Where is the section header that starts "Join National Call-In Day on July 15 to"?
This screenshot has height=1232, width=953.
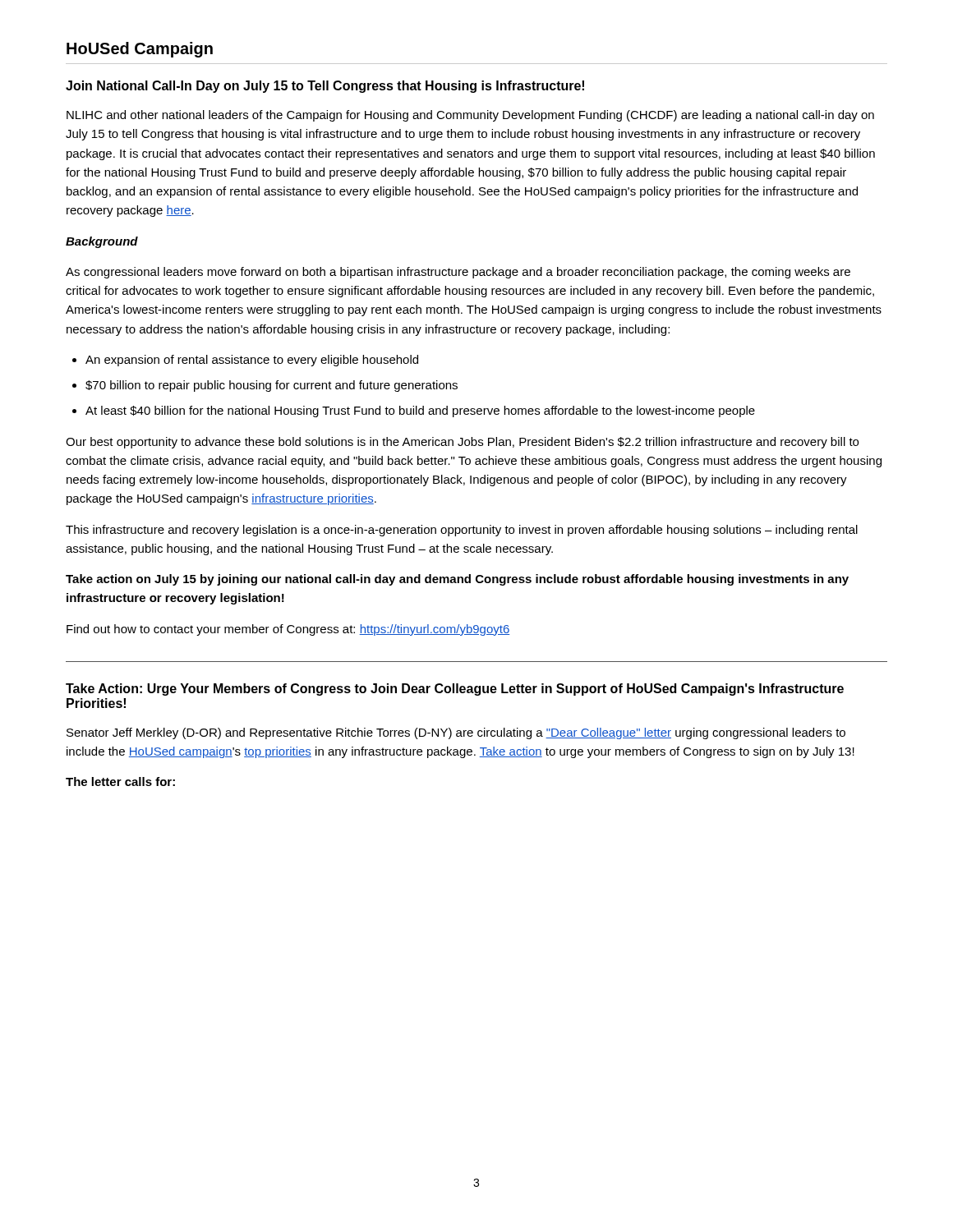(x=476, y=86)
